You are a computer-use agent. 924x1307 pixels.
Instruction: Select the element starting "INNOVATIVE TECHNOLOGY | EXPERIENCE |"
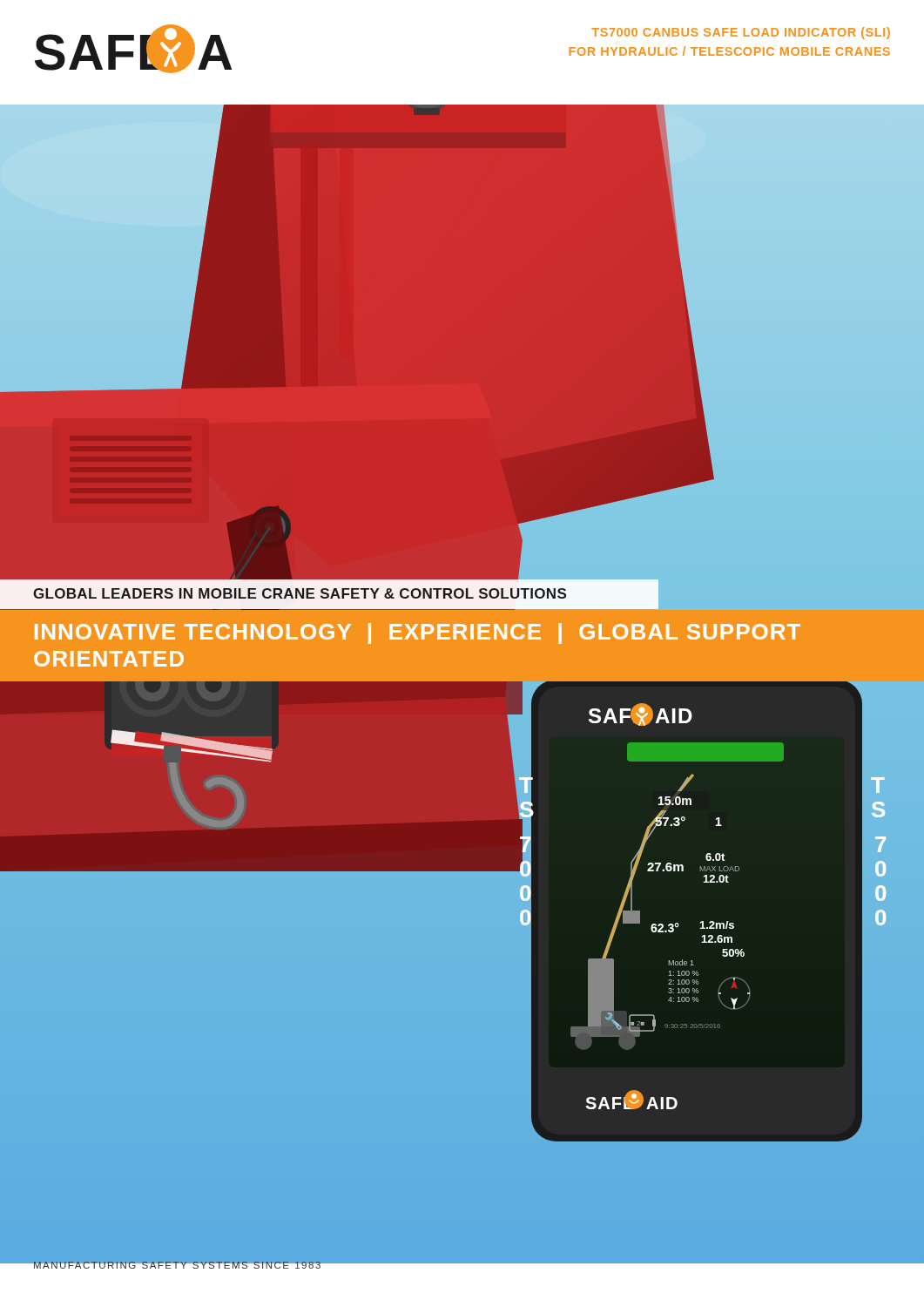click(417, 645)
